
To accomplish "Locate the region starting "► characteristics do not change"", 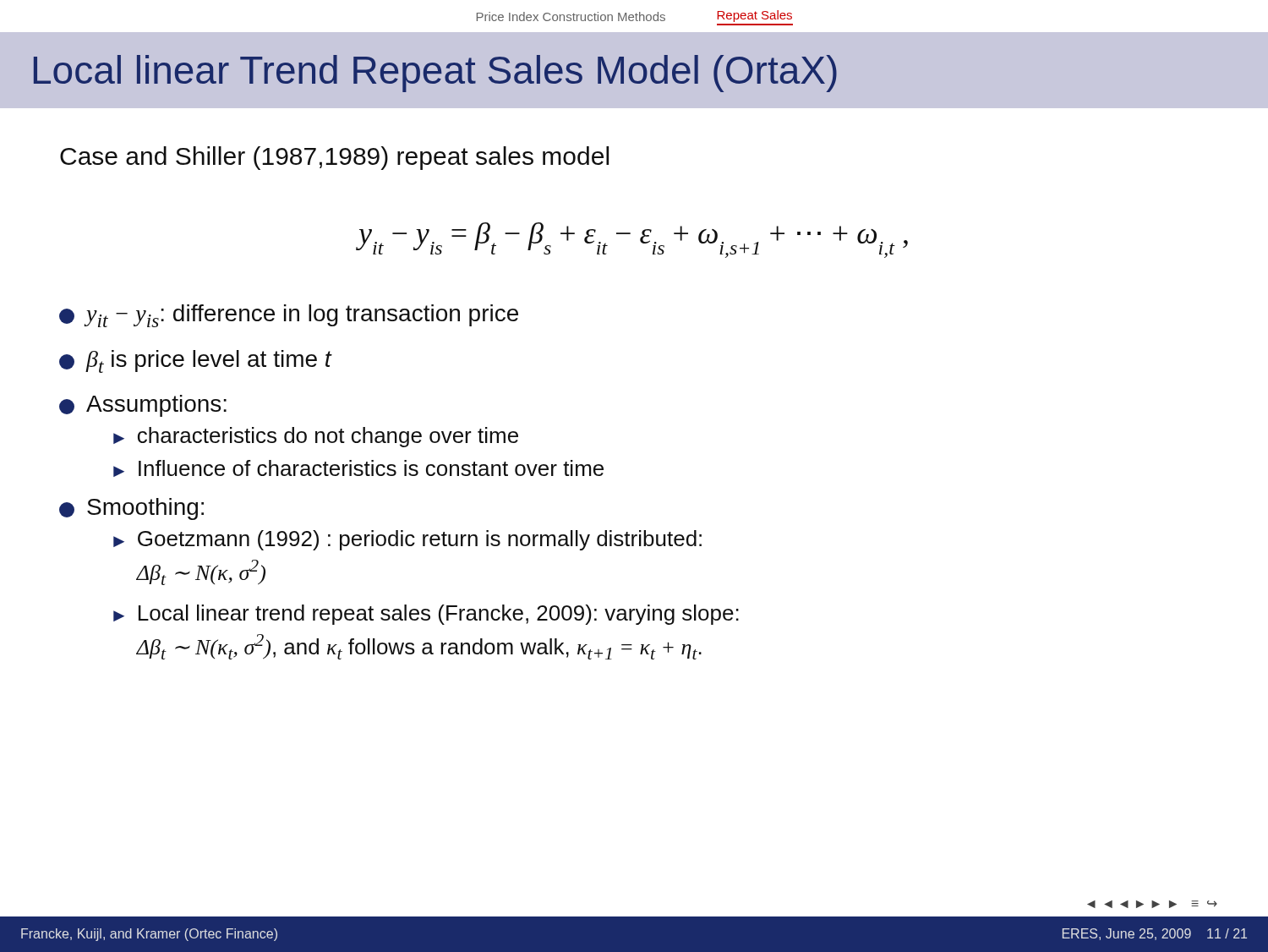I will [x=315, y=436].
